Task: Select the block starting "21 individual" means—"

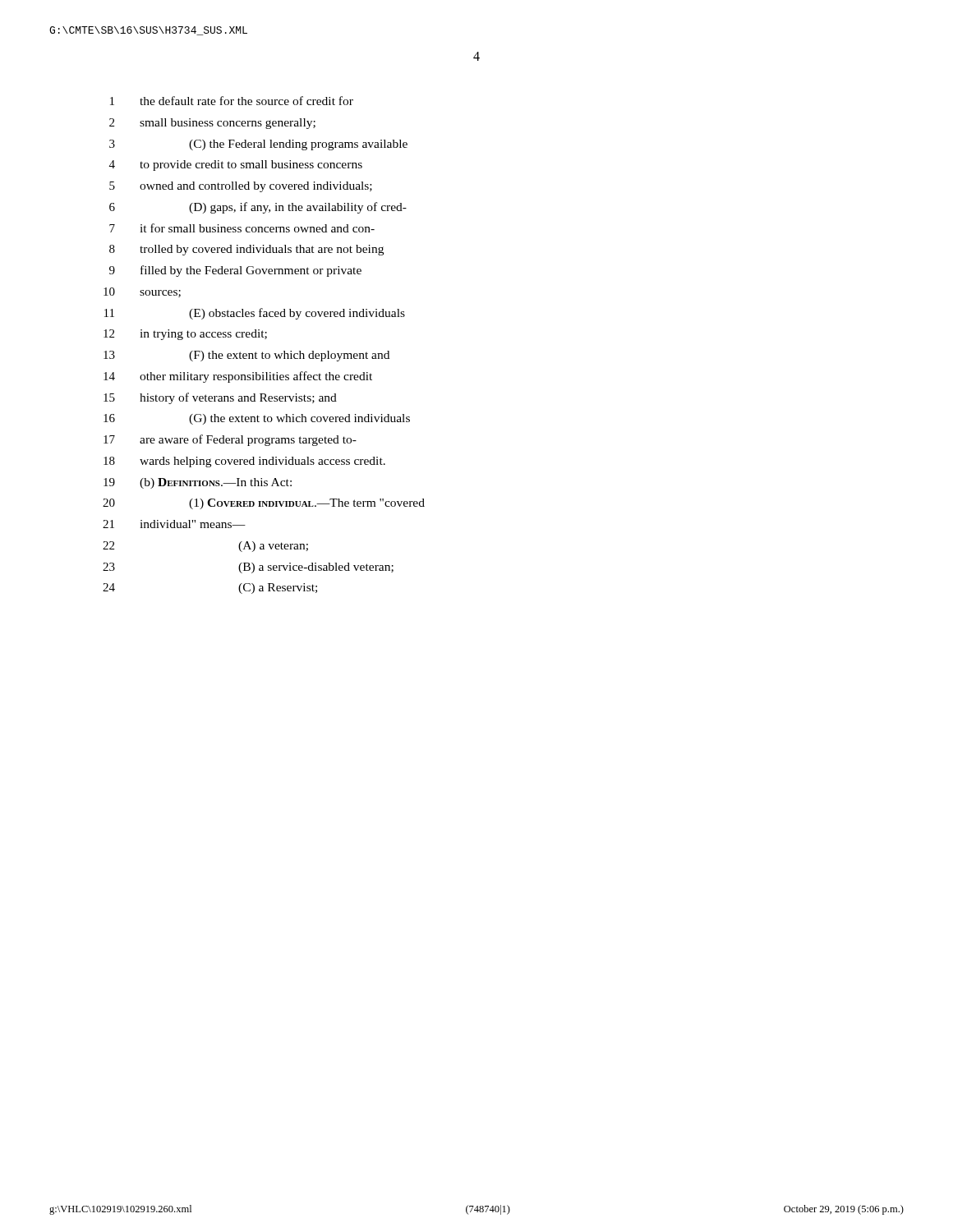Action: pyautogui.click(x=174, y=524)
